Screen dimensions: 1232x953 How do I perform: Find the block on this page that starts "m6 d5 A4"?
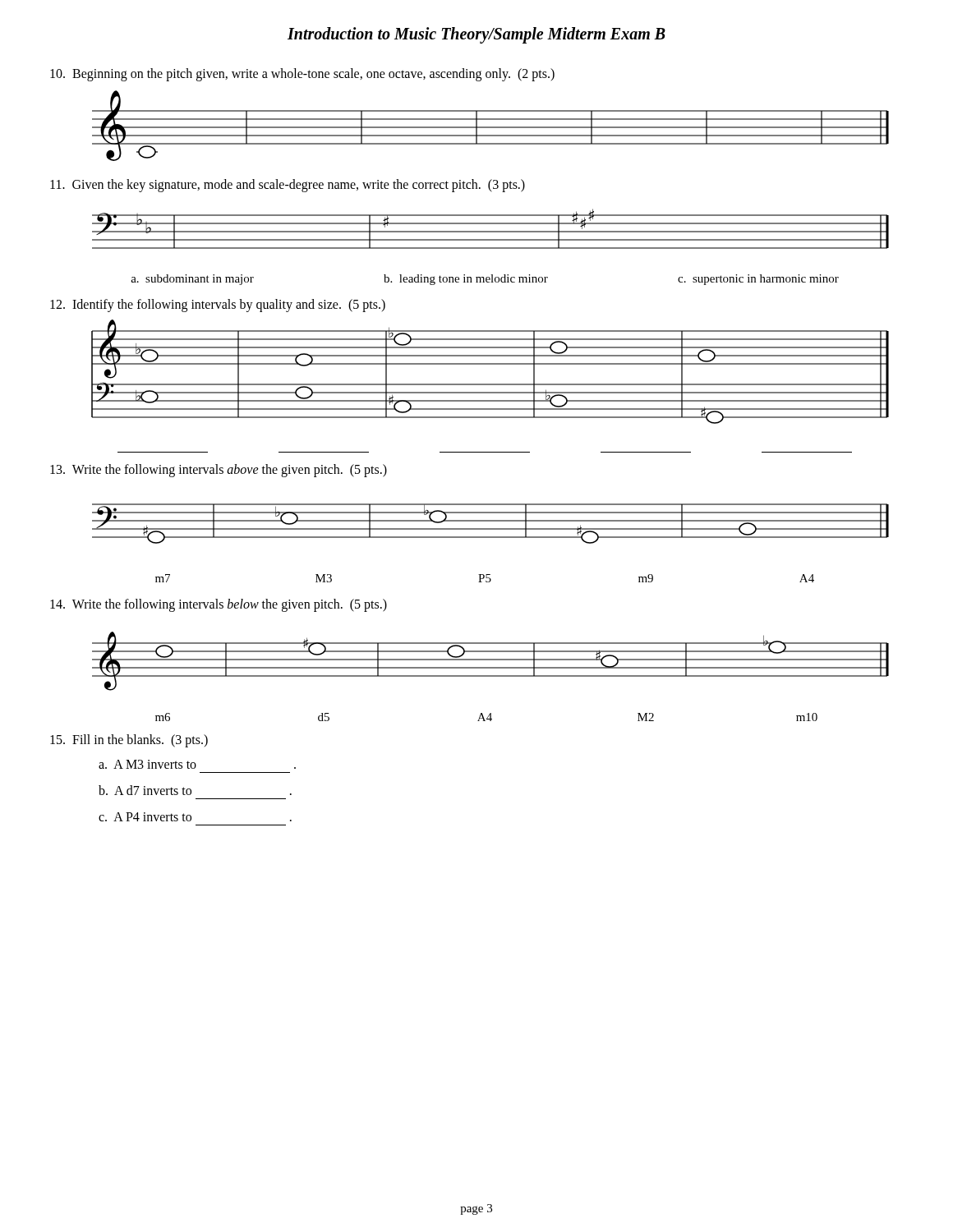485,717
